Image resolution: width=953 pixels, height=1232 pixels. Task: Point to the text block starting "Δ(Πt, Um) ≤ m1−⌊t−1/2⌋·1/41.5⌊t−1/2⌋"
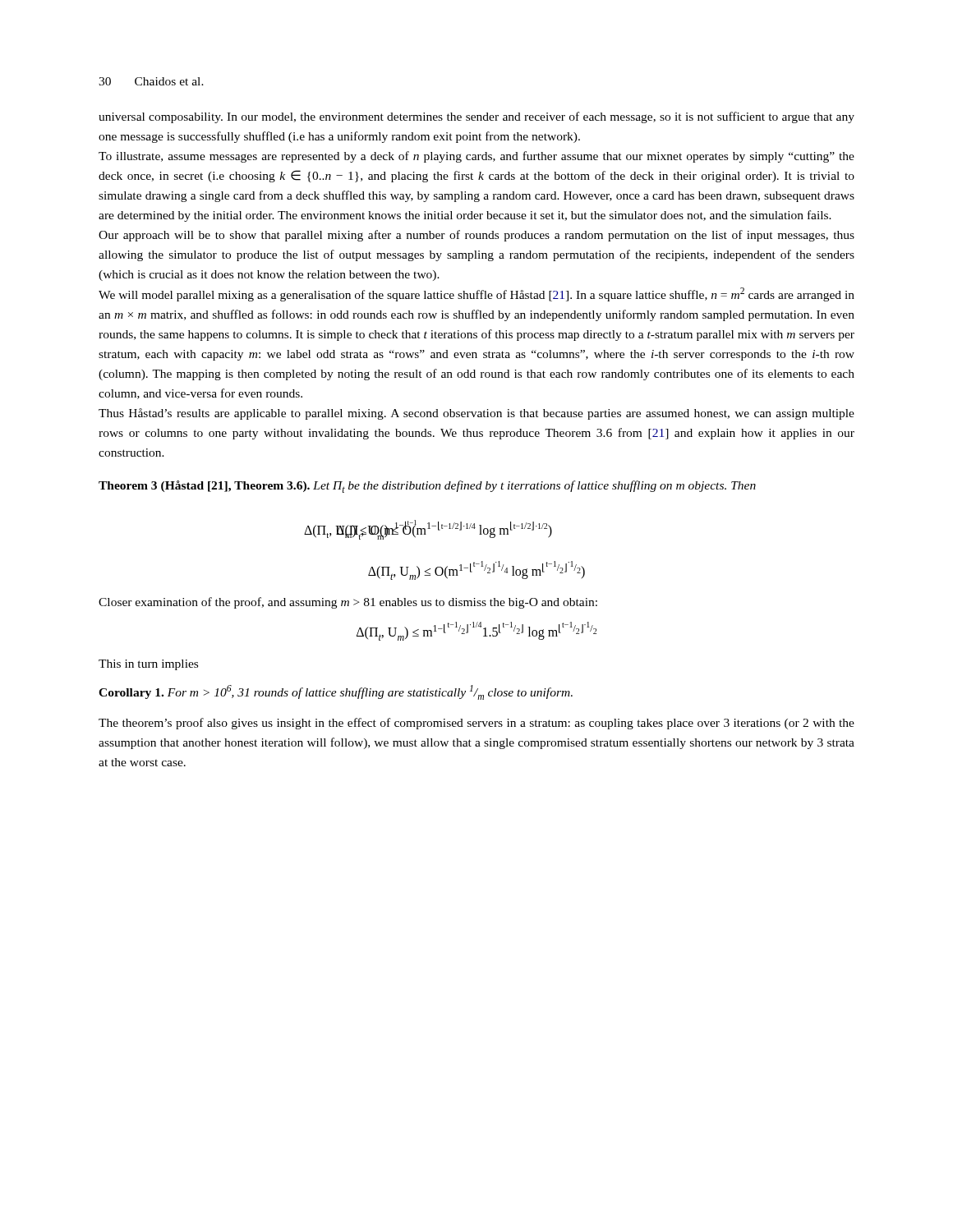click(476, 632)
